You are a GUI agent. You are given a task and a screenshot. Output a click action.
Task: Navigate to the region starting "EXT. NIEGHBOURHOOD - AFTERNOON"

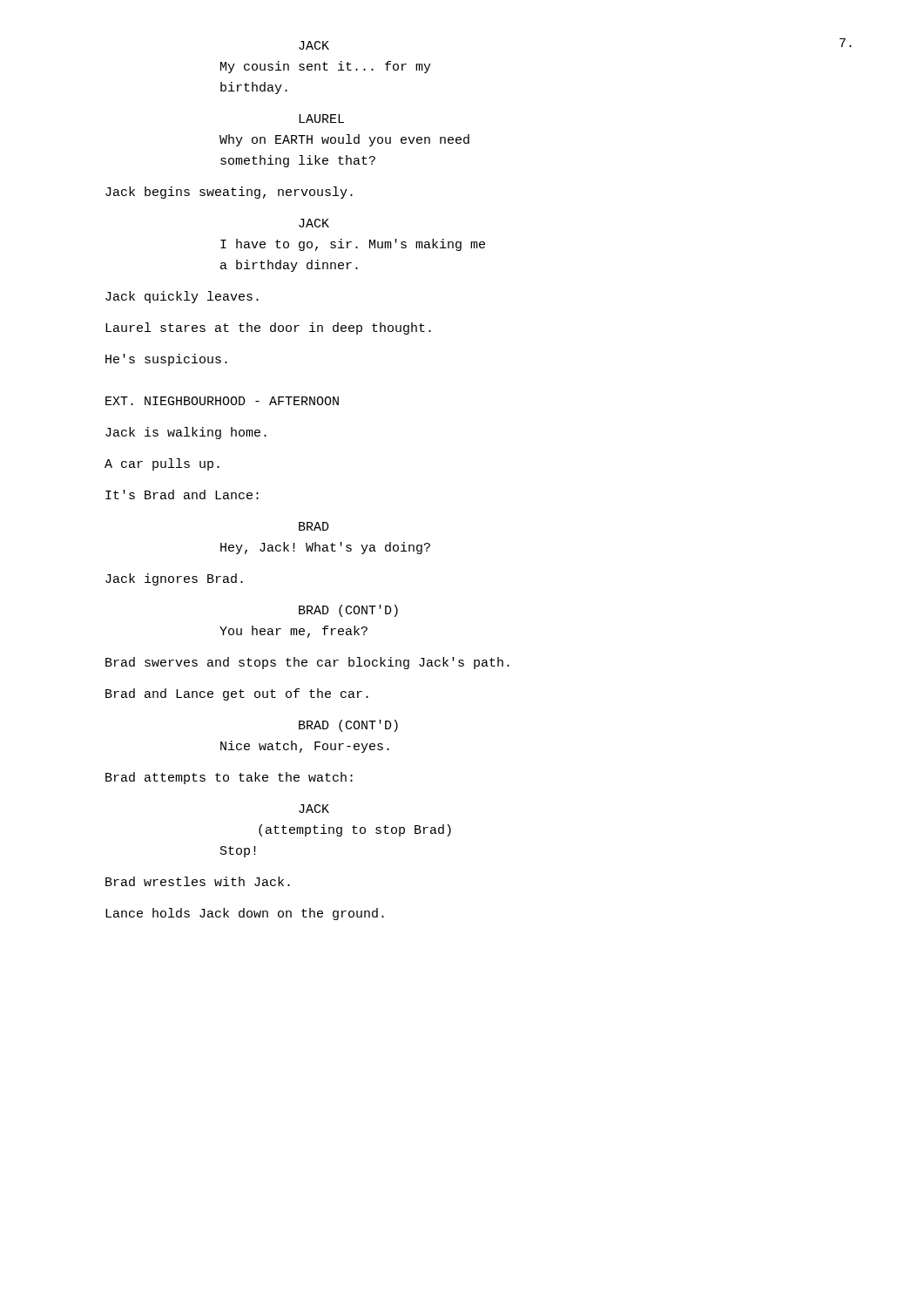tap(222, 401)
